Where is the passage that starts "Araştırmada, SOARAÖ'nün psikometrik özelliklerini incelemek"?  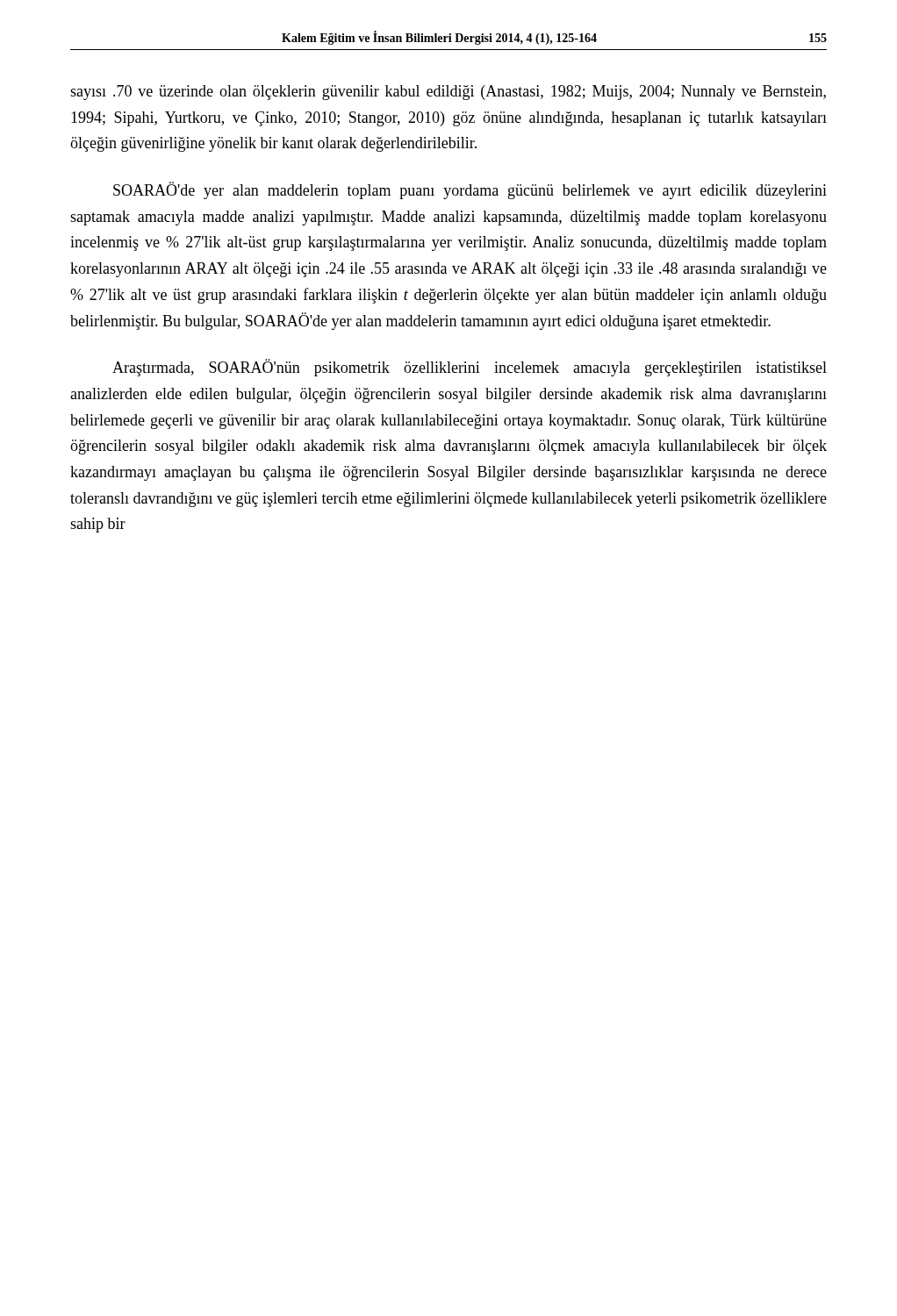448,446
